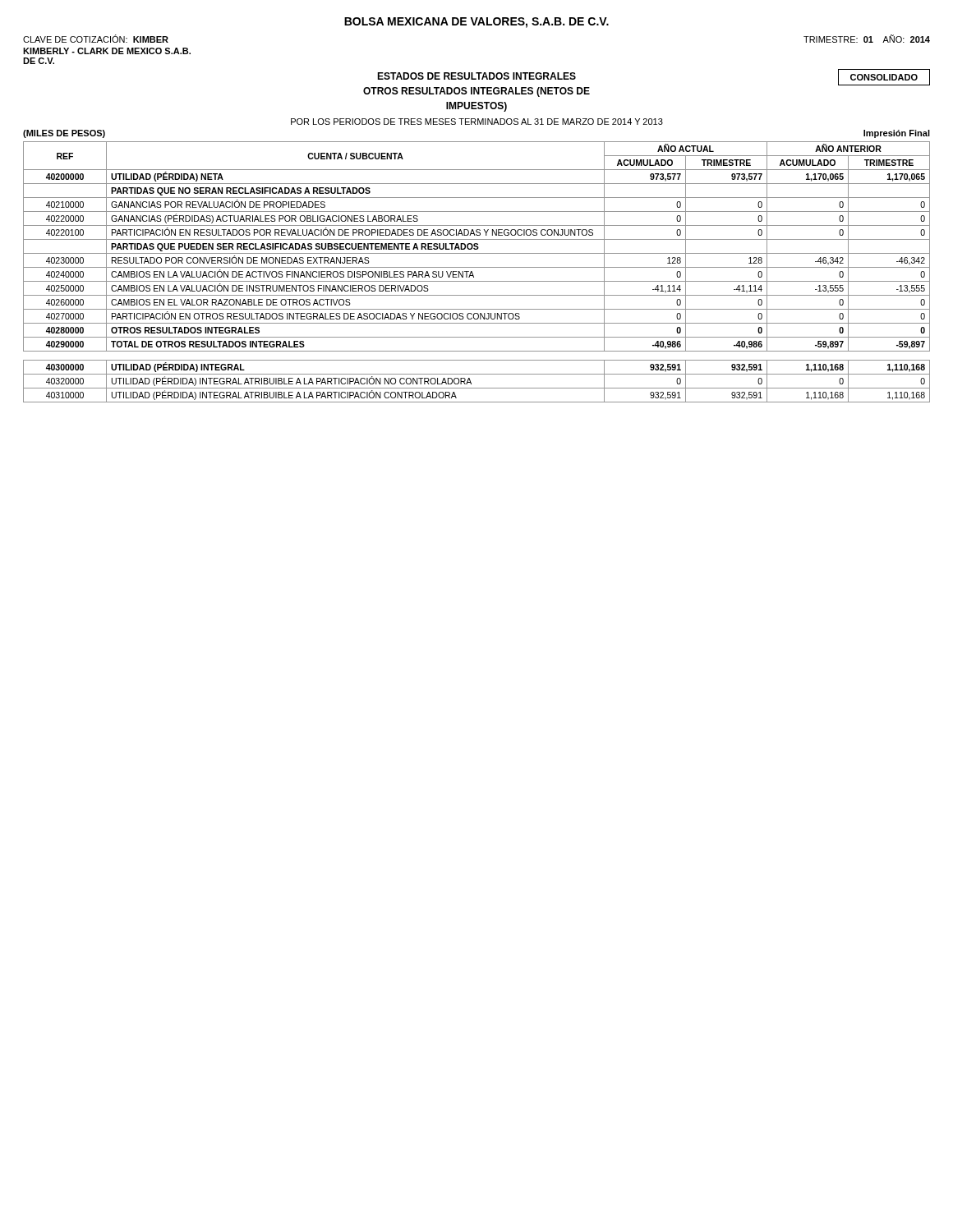Find a table
Viewport: 953px width, 1232px height.
pos(476,272)
